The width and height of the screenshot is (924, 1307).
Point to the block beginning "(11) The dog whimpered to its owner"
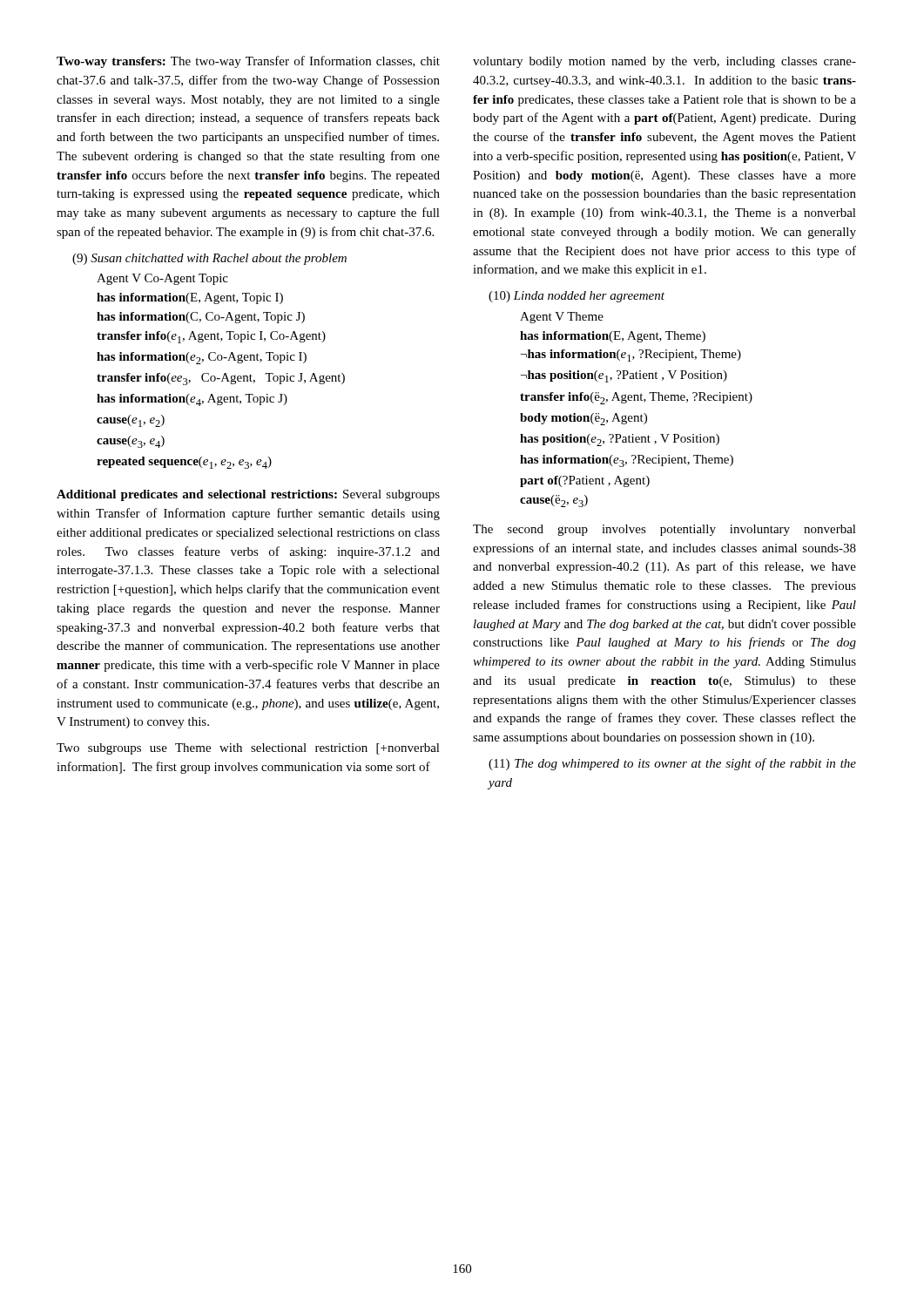[x=672, y=773]
